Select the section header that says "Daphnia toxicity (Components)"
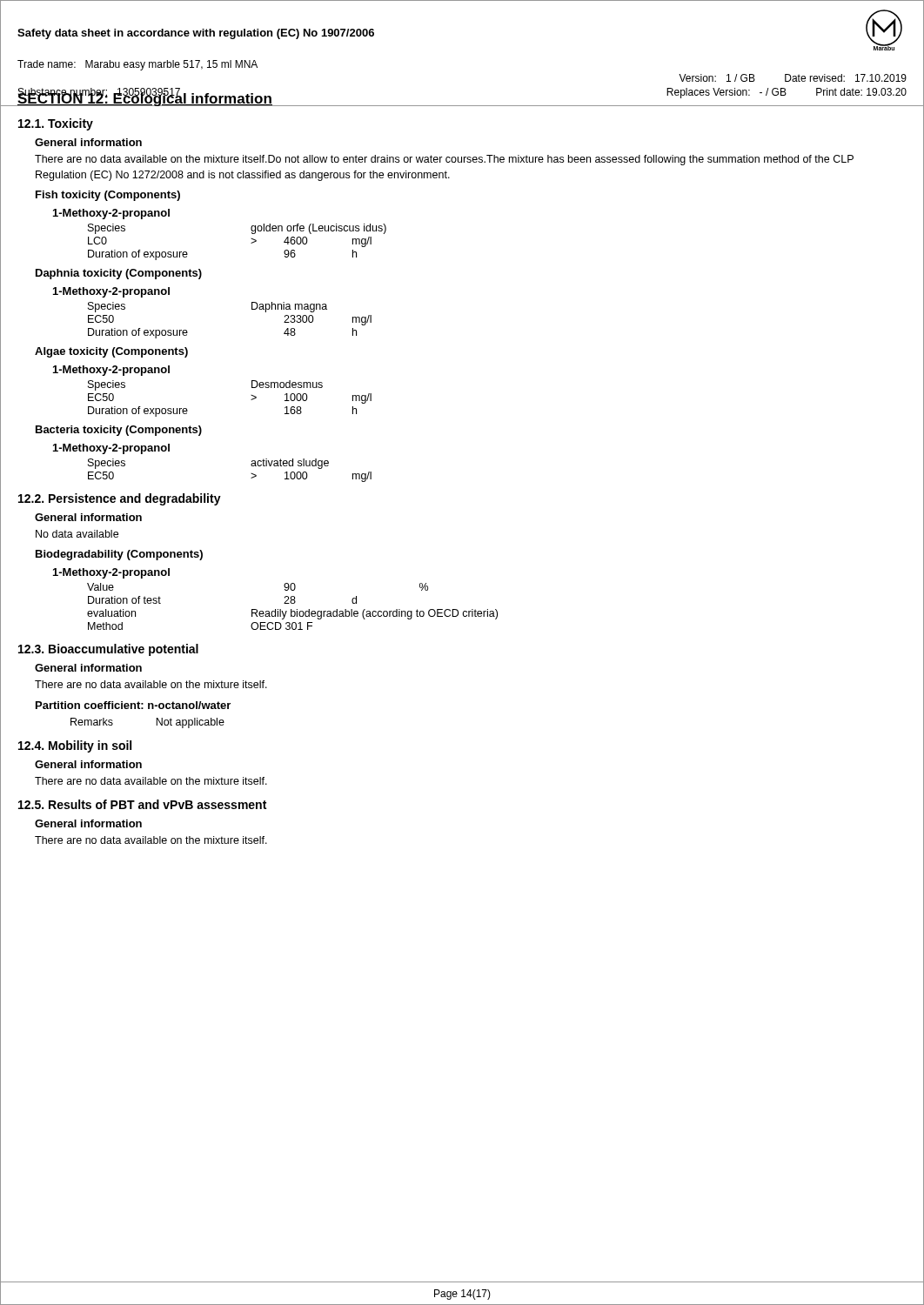Screen dimensions: 1305x924 click(x=118, y=273)
